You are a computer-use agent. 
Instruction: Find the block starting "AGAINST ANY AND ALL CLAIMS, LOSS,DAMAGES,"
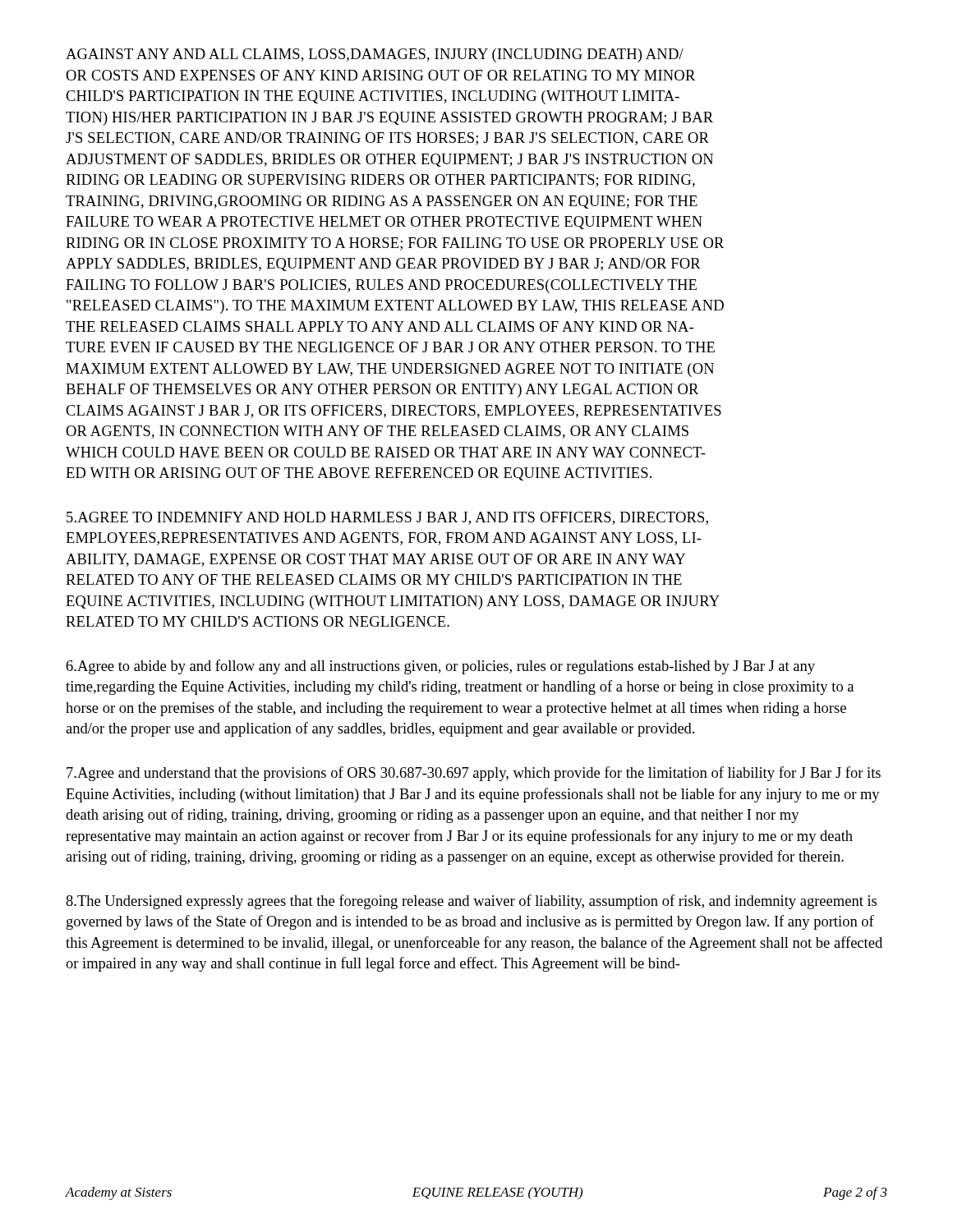click(x=395, y=264)
